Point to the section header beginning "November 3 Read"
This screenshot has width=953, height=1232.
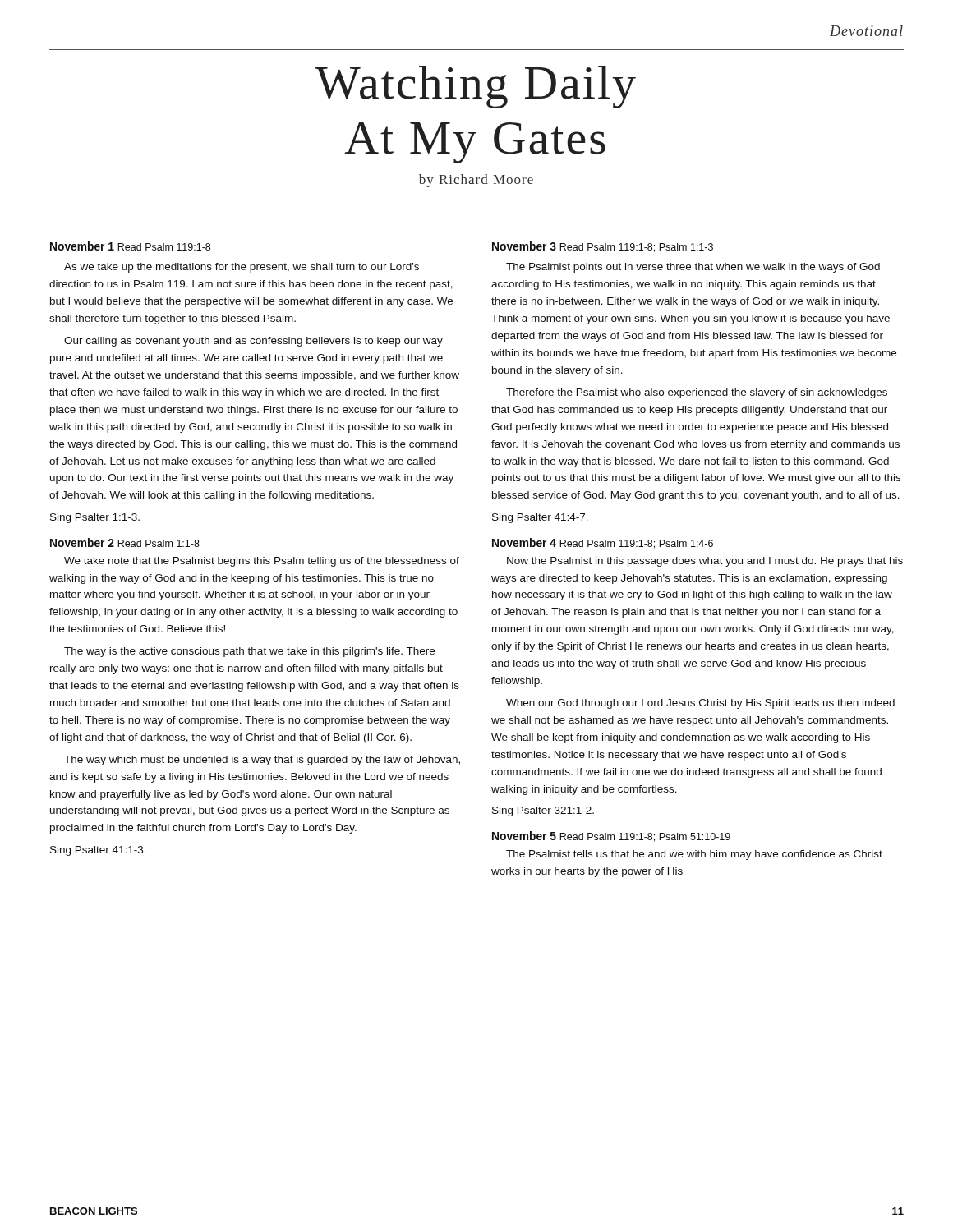tap(602, 247)
